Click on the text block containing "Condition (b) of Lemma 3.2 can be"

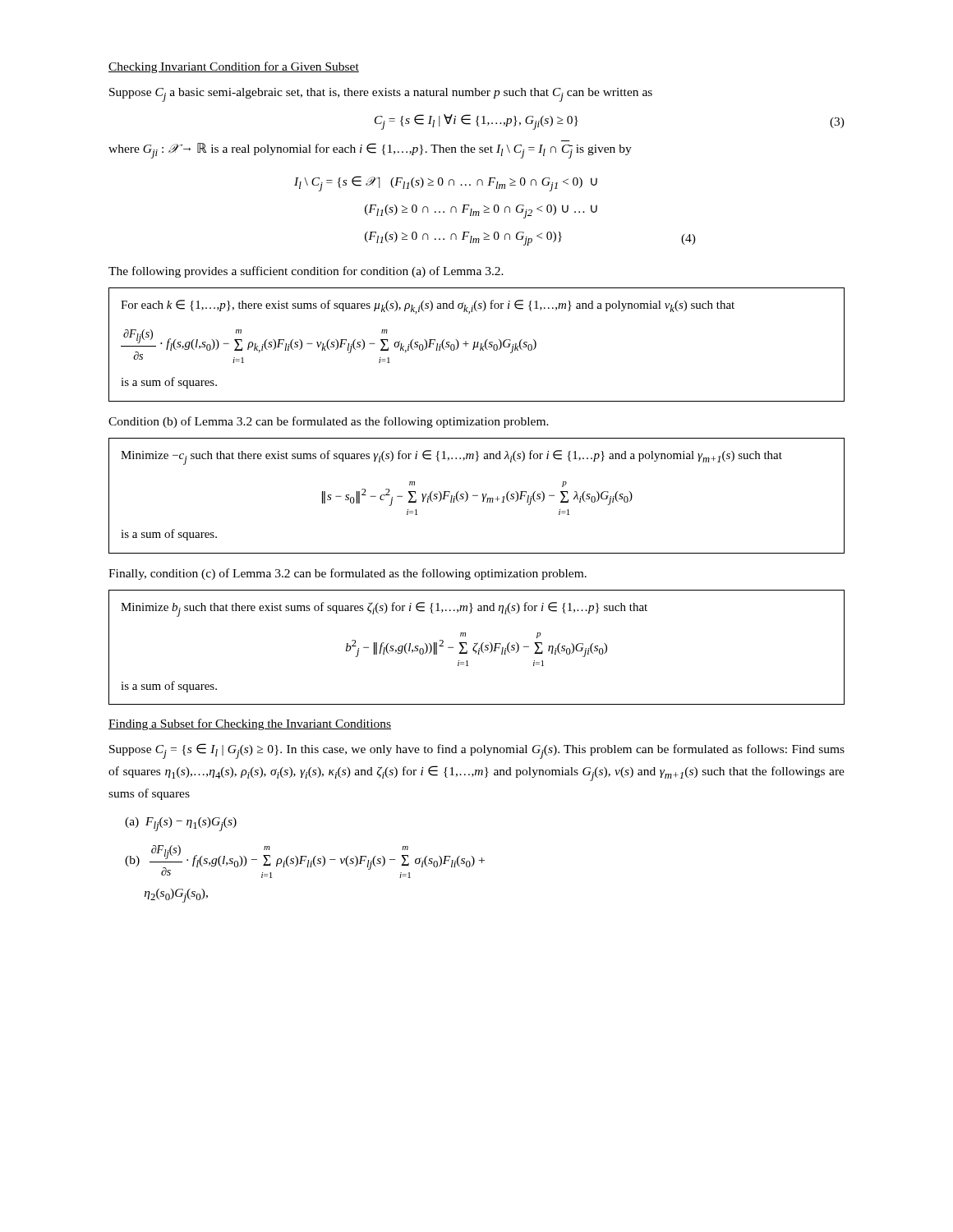[x=329, y=421]
